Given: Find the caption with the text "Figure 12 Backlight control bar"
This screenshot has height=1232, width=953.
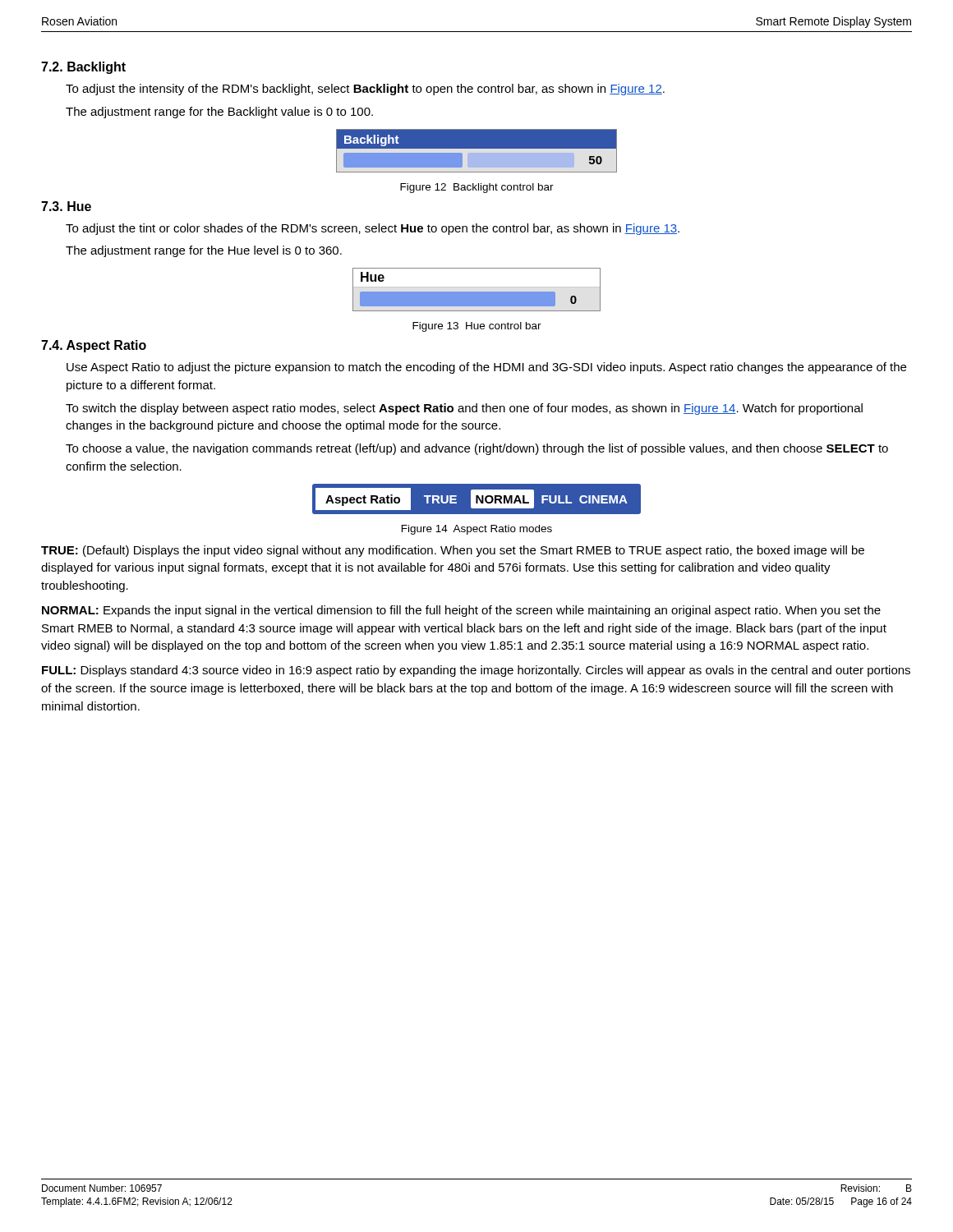Looking at the screenshot, I should (x=476, y=186).
